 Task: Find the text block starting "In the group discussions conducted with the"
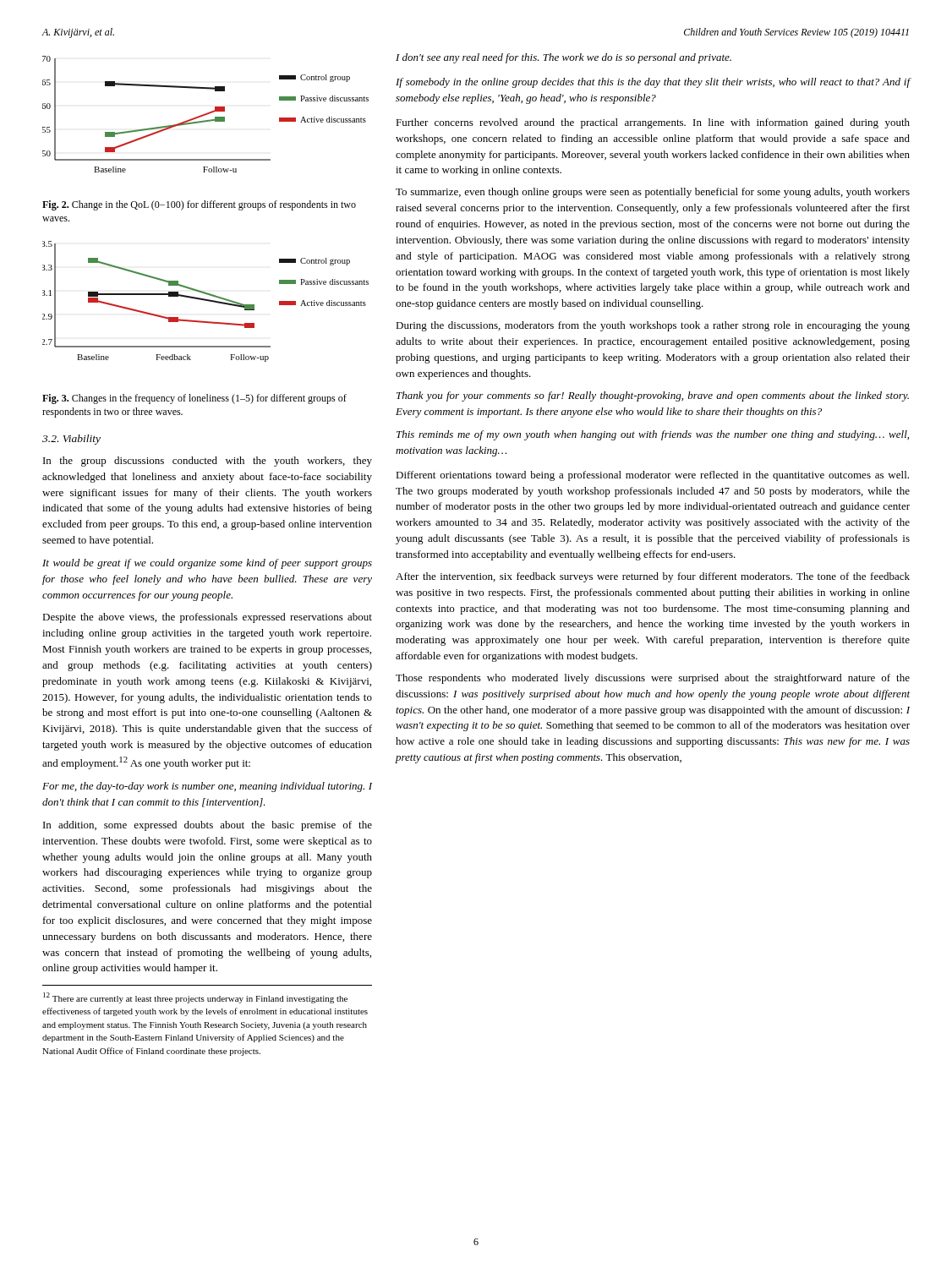(x=207, y=500)
